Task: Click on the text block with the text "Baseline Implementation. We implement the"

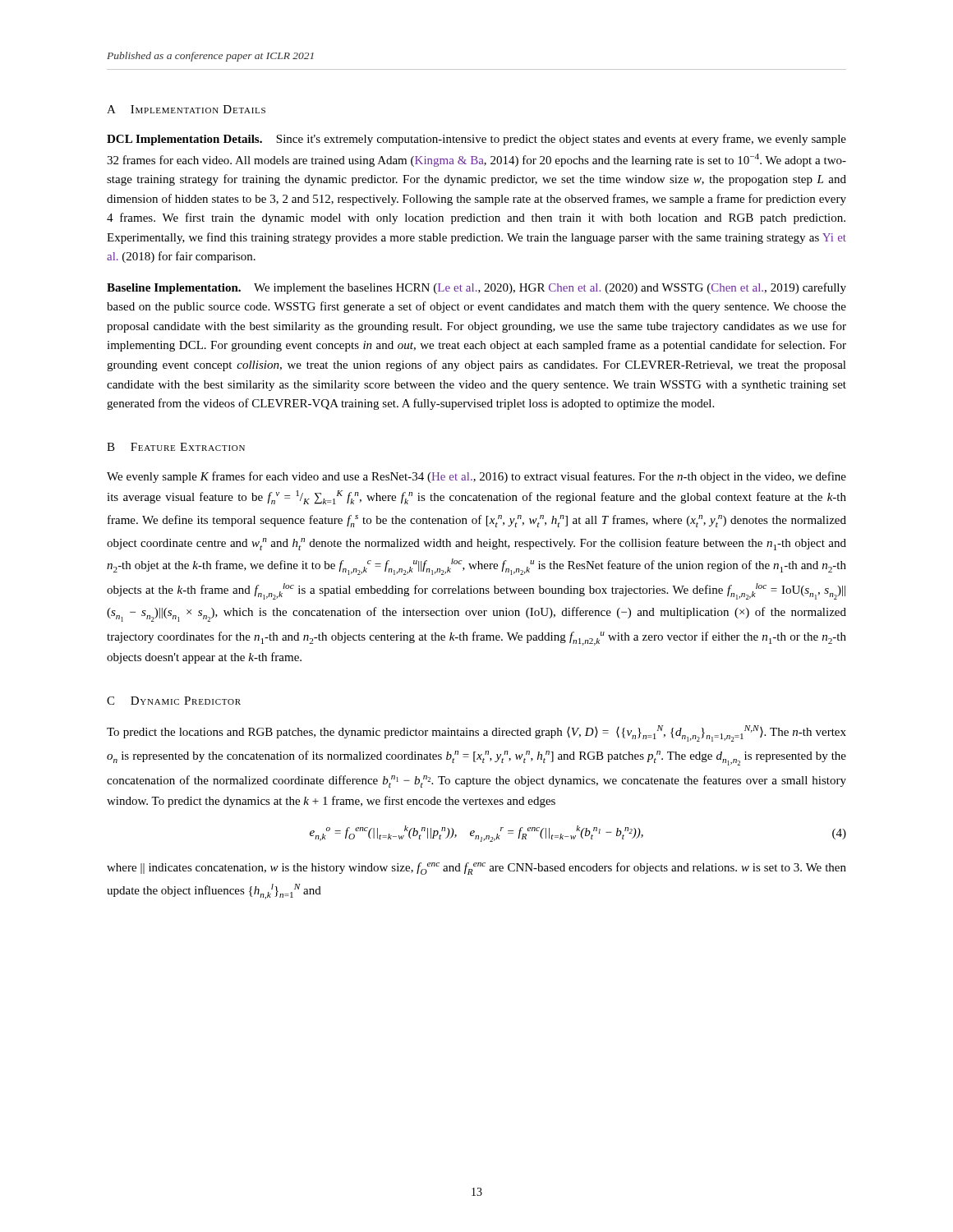Action: [476, 346]
